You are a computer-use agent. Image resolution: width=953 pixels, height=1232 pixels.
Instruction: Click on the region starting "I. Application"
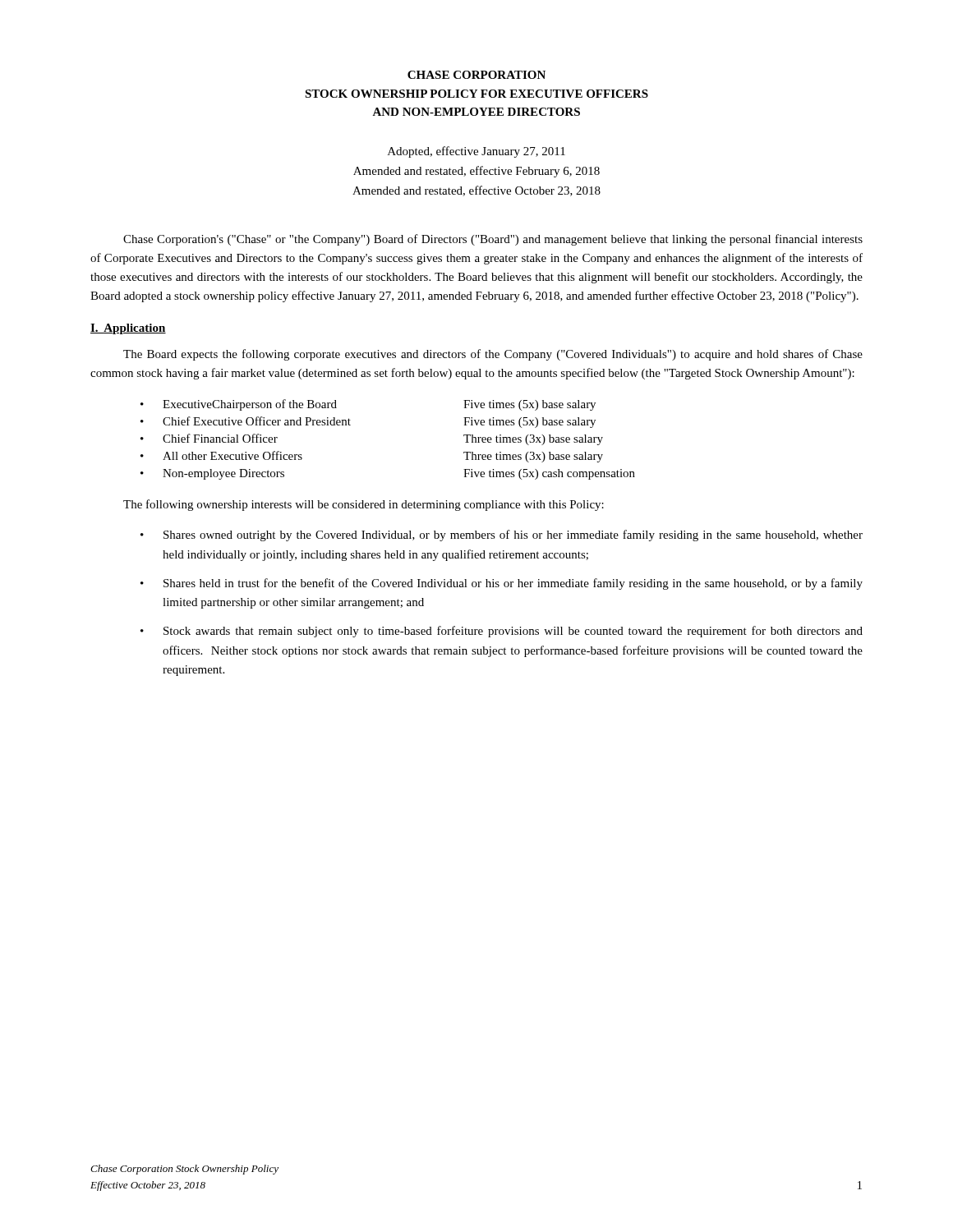(x=128, y=327)
